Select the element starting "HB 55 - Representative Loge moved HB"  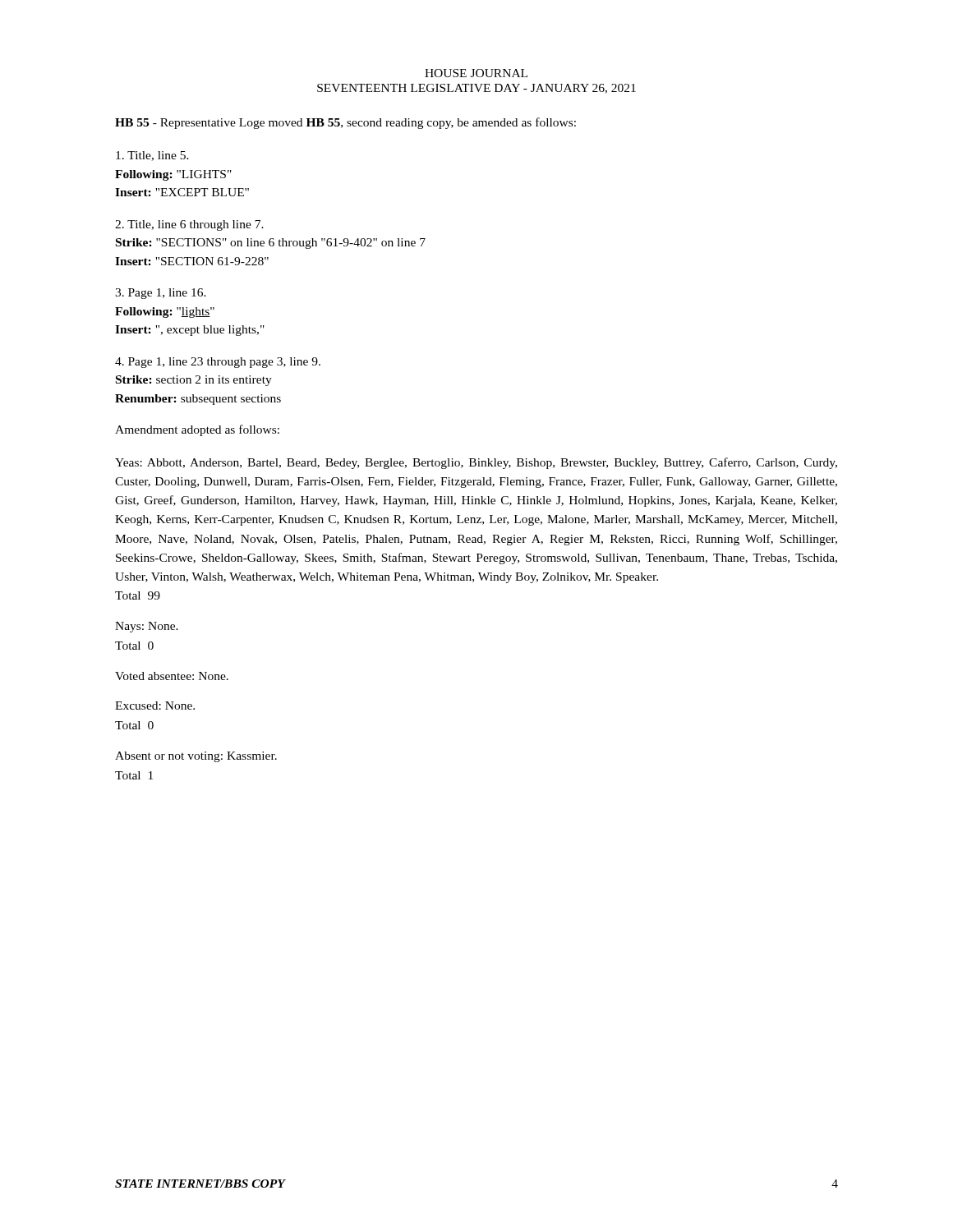(x=346, y=122)
